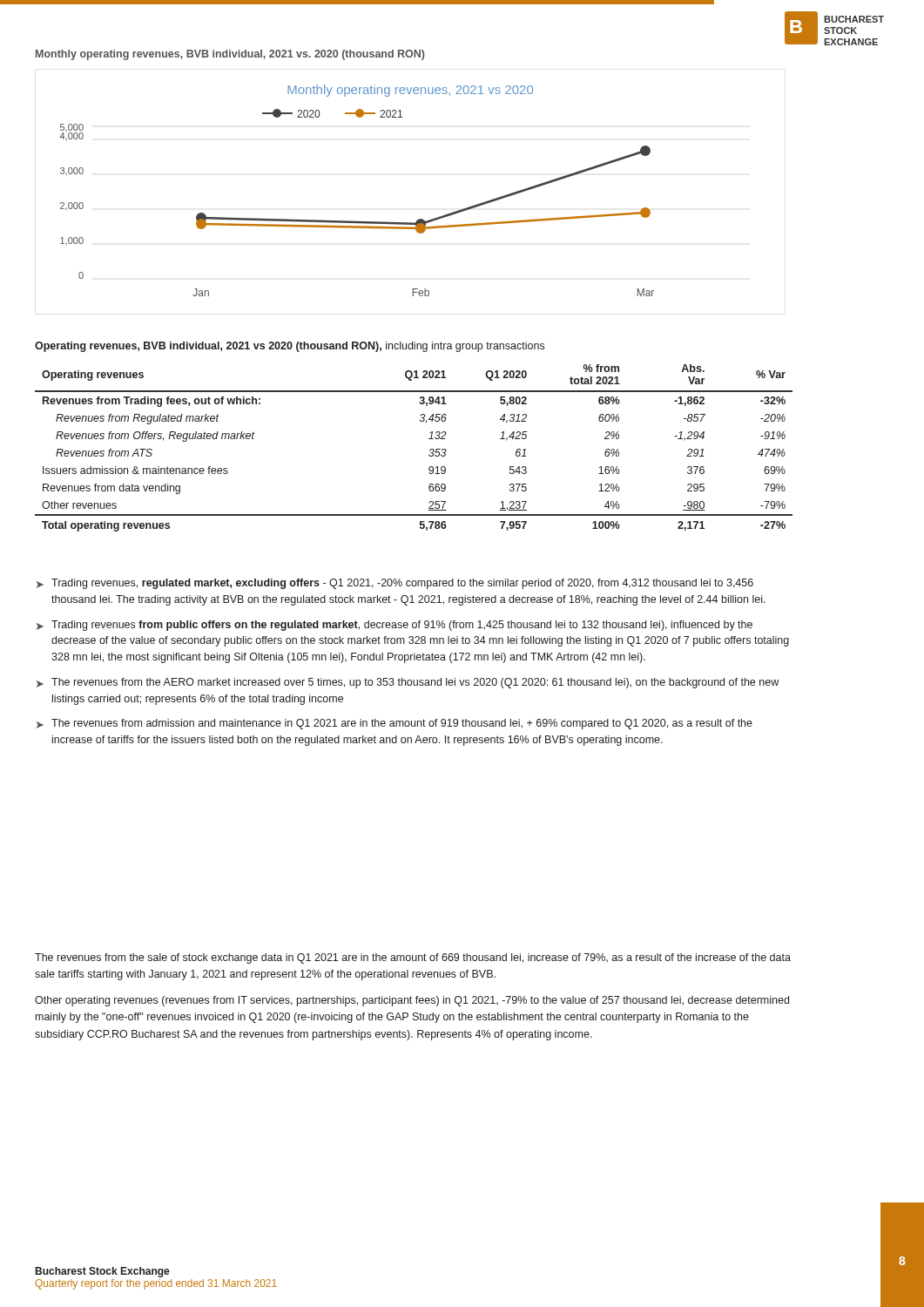Locate the element starting "➤ Trading revenues, regulated market, excluding offers"
Image resolution: width=924 pixels, height=1307 pixels.
414,591
